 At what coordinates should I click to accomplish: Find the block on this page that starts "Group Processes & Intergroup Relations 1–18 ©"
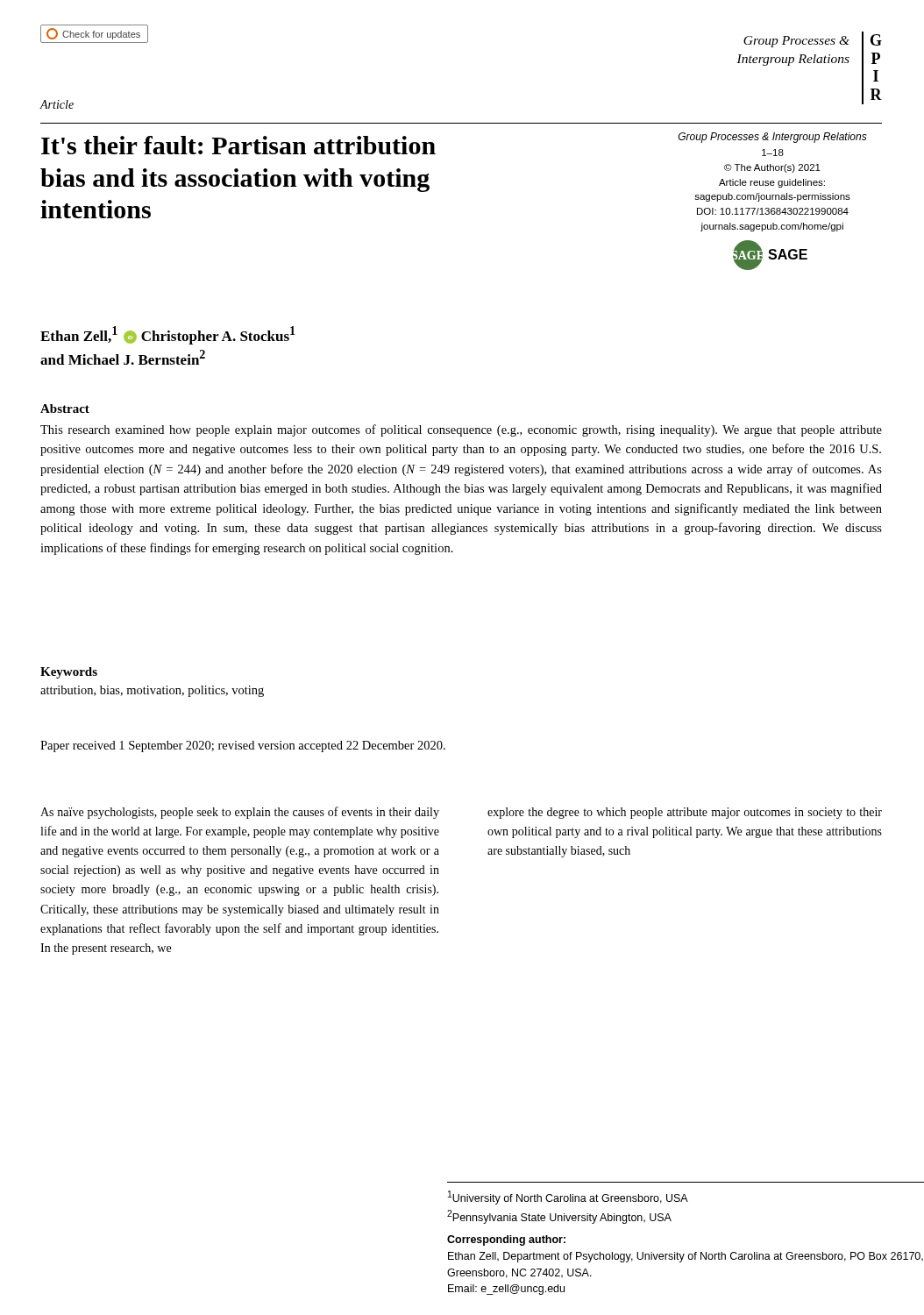pos(772,200)
